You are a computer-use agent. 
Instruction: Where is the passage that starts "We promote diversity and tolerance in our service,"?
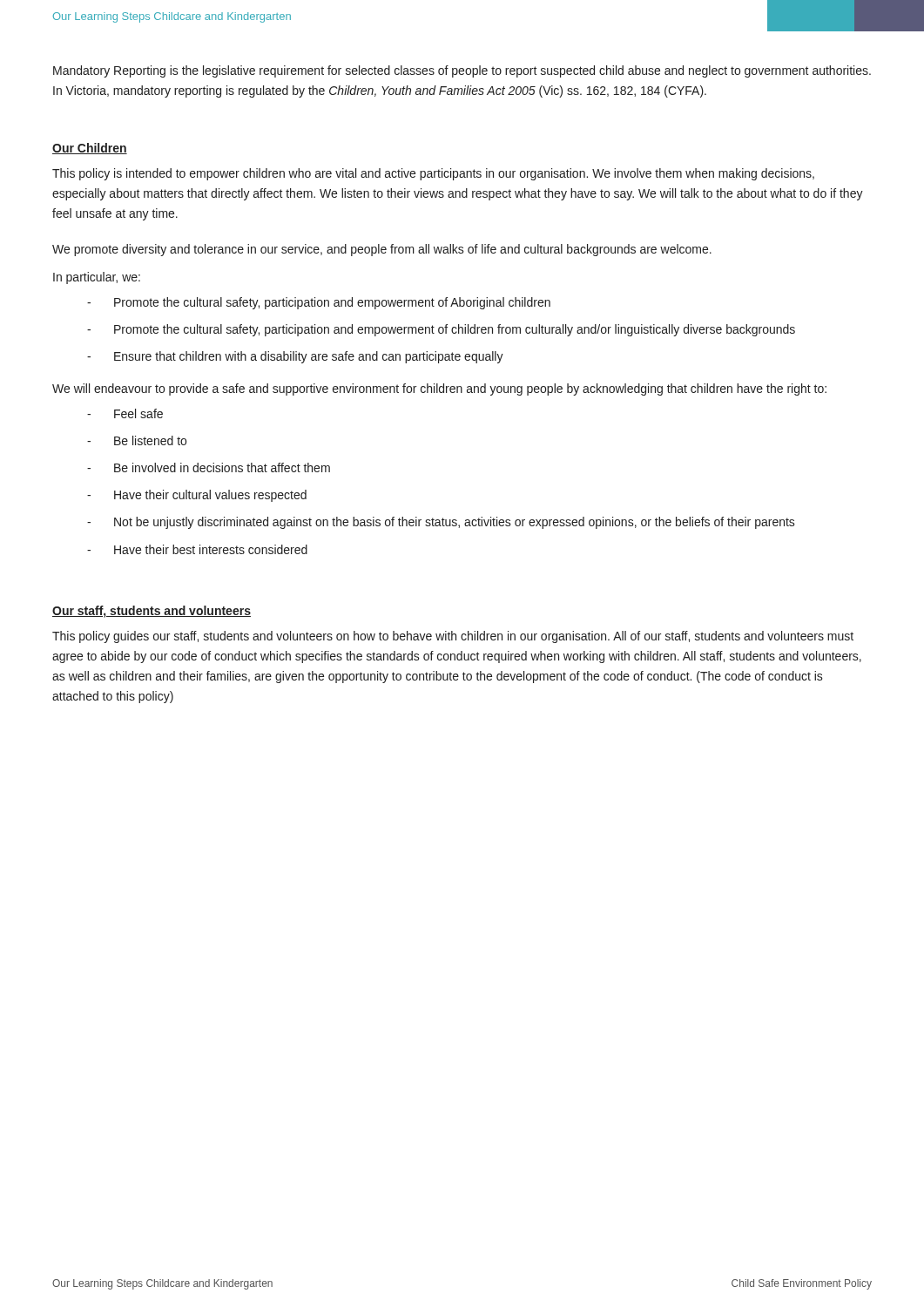(382, 250)
